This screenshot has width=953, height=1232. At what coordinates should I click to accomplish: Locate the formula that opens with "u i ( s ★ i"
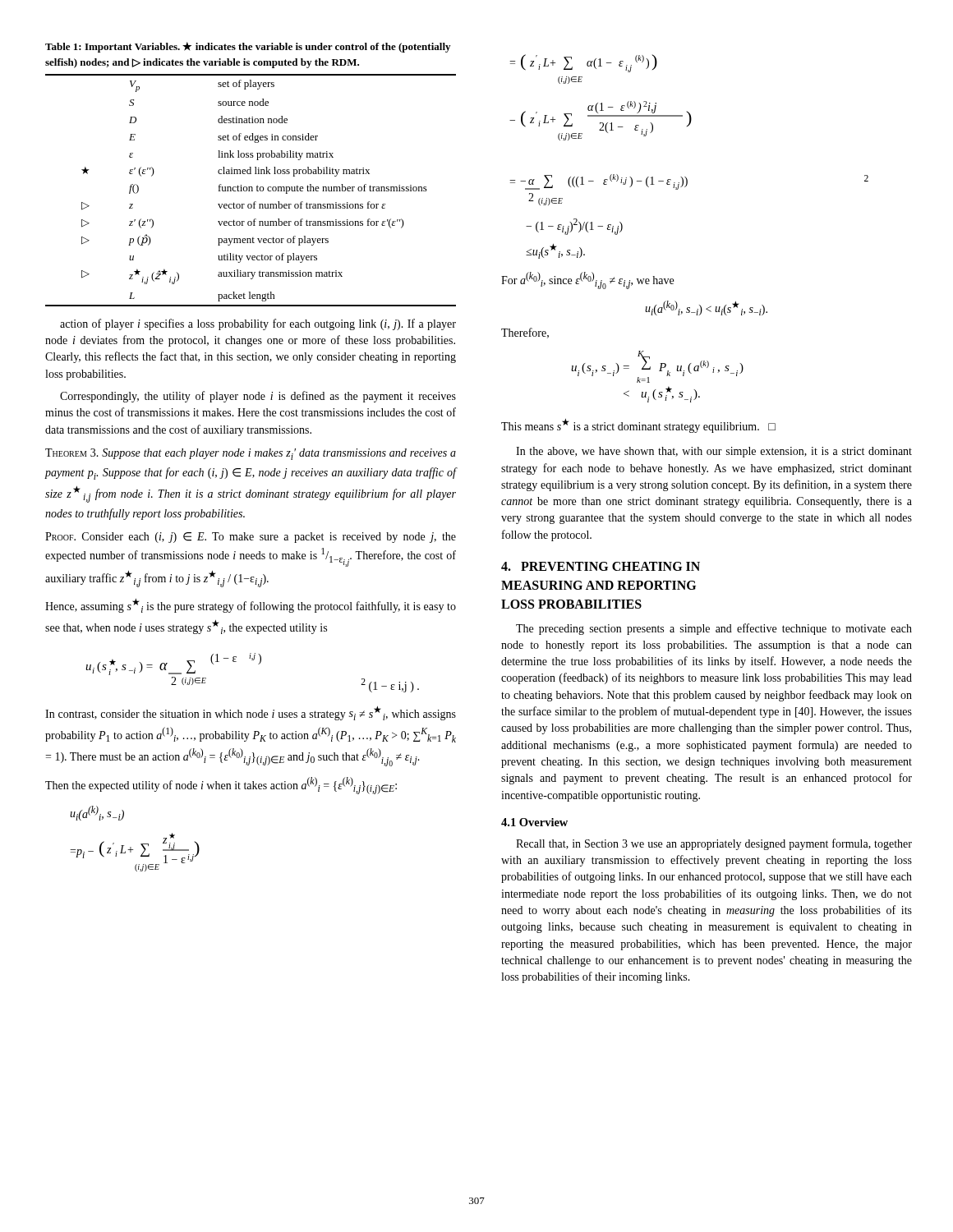click(x=251, y=670)
